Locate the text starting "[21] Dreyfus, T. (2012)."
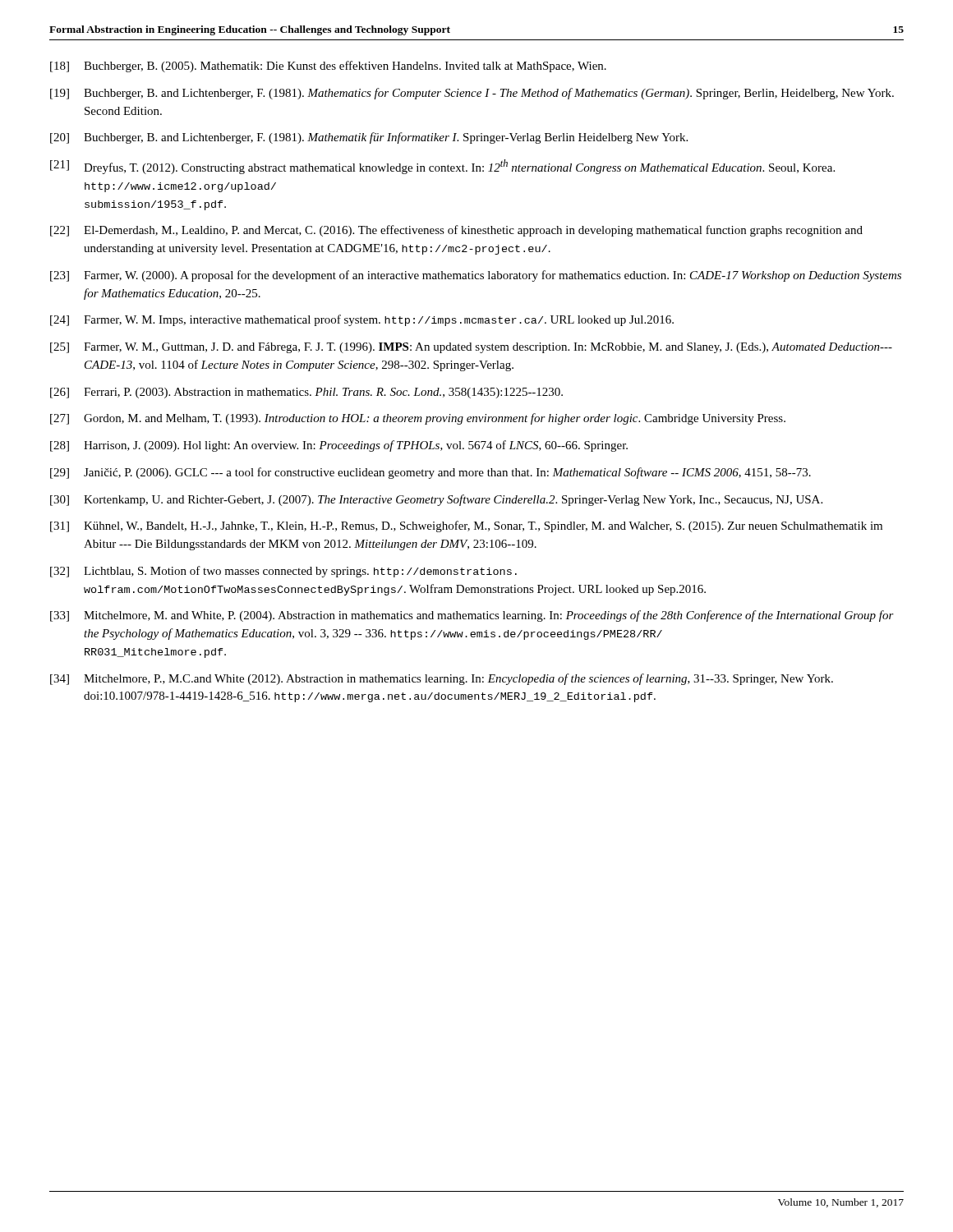Image resolution: width=953 pixels, height=1232 pixels. 442,167
